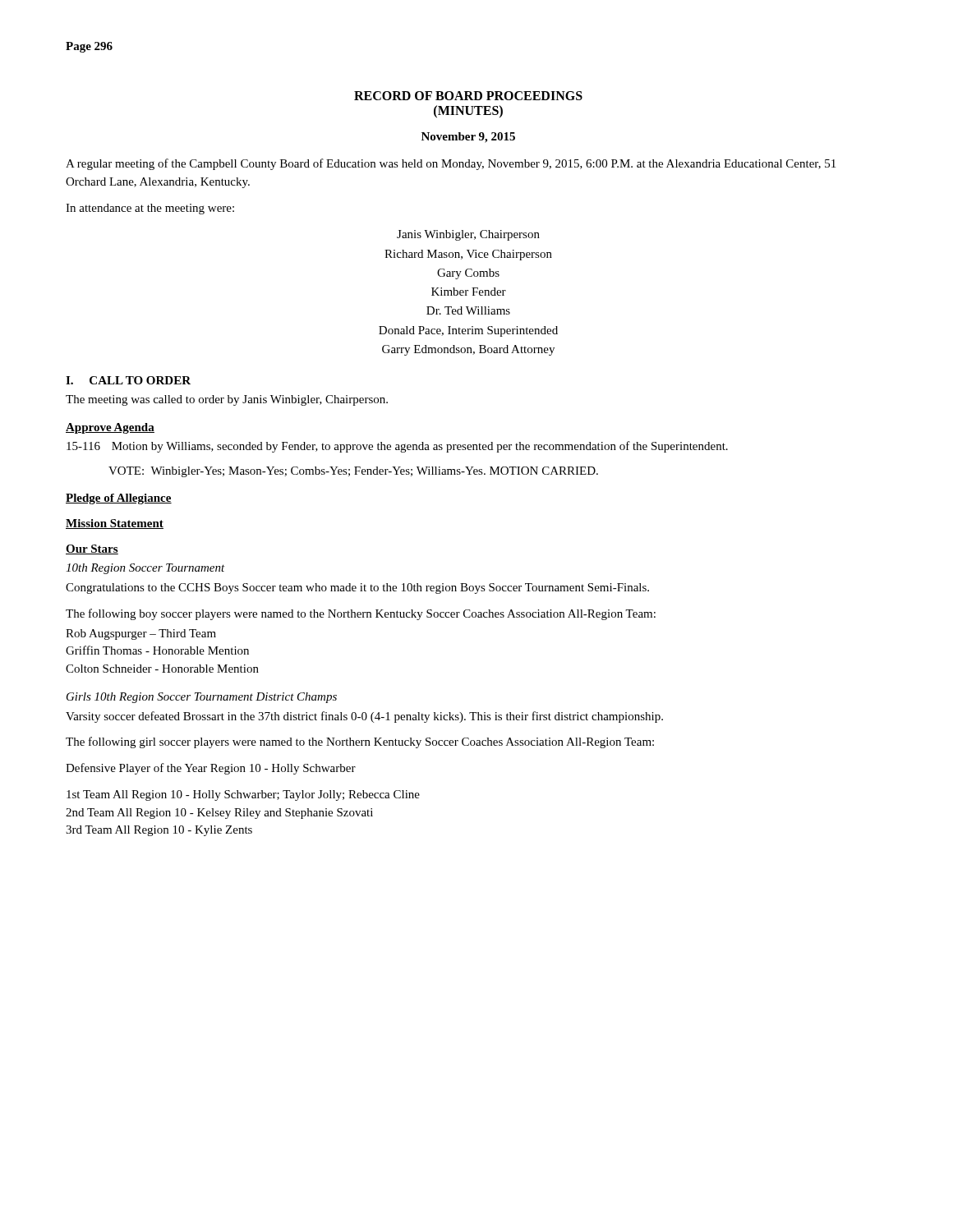
Task: Point to the region starting "In attendance at the meeting were:"
Action: point(150,207)
